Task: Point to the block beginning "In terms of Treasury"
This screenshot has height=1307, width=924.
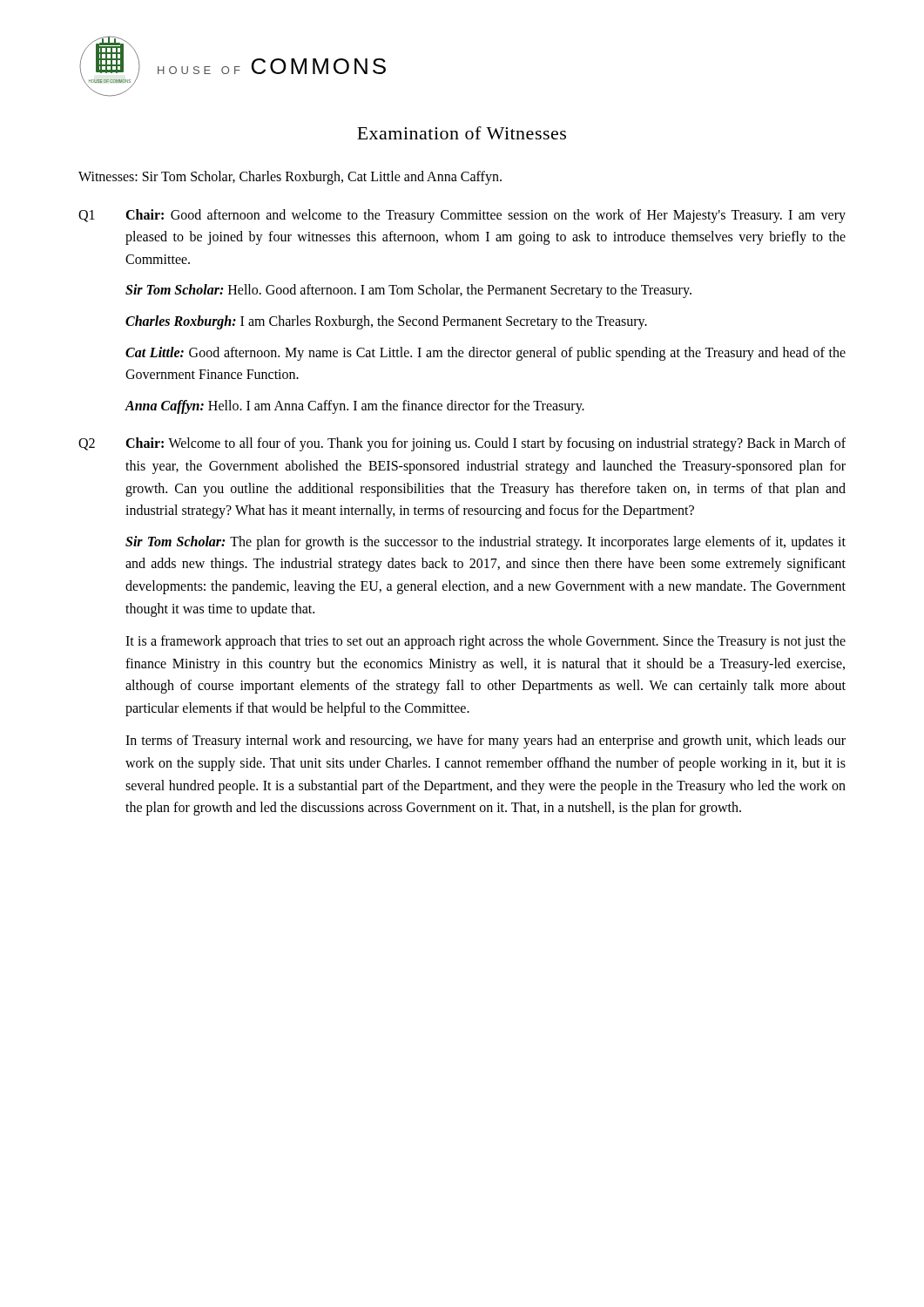Action: (x=486, y=774)
